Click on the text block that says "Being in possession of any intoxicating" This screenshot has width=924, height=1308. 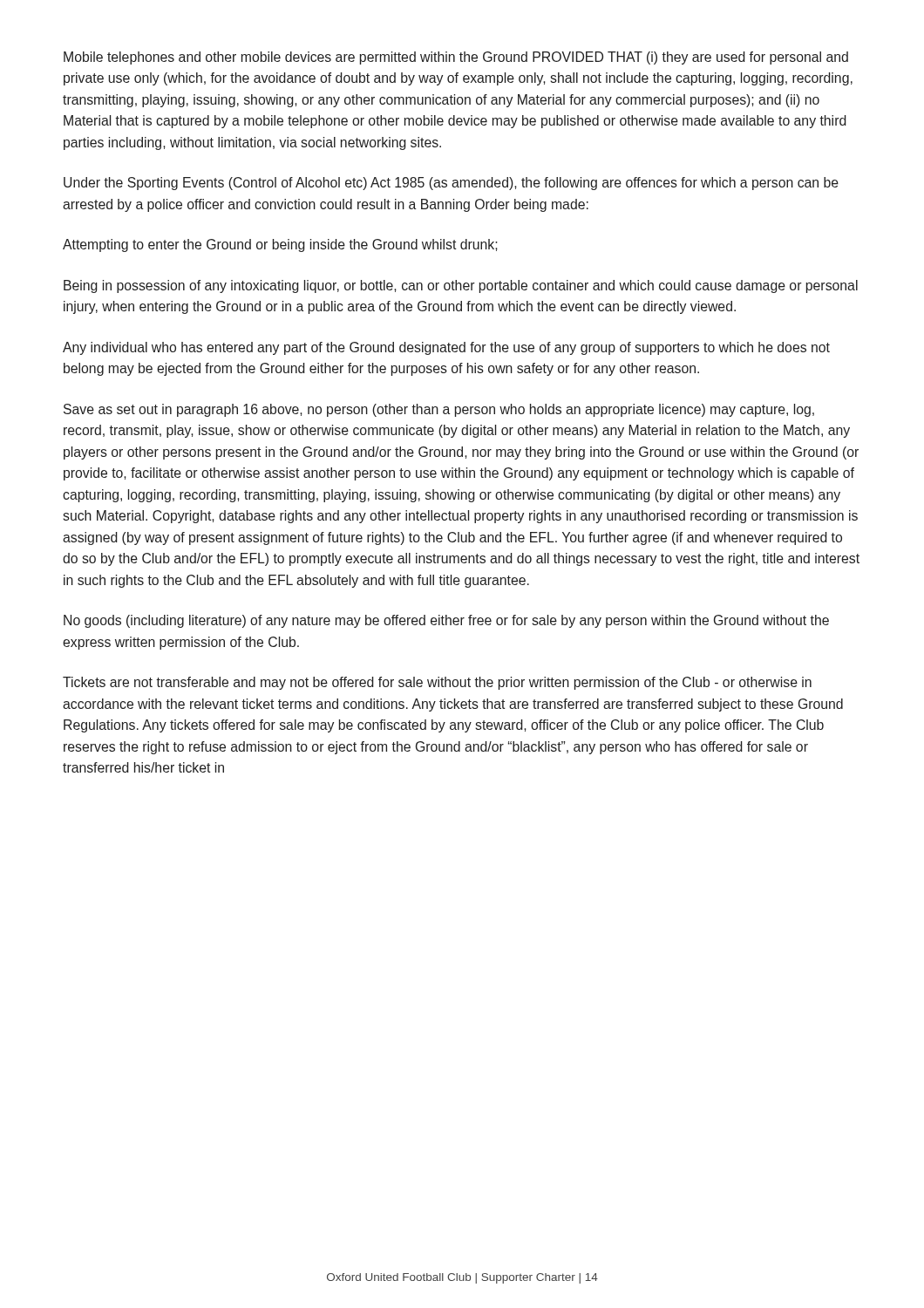(460, 296)
